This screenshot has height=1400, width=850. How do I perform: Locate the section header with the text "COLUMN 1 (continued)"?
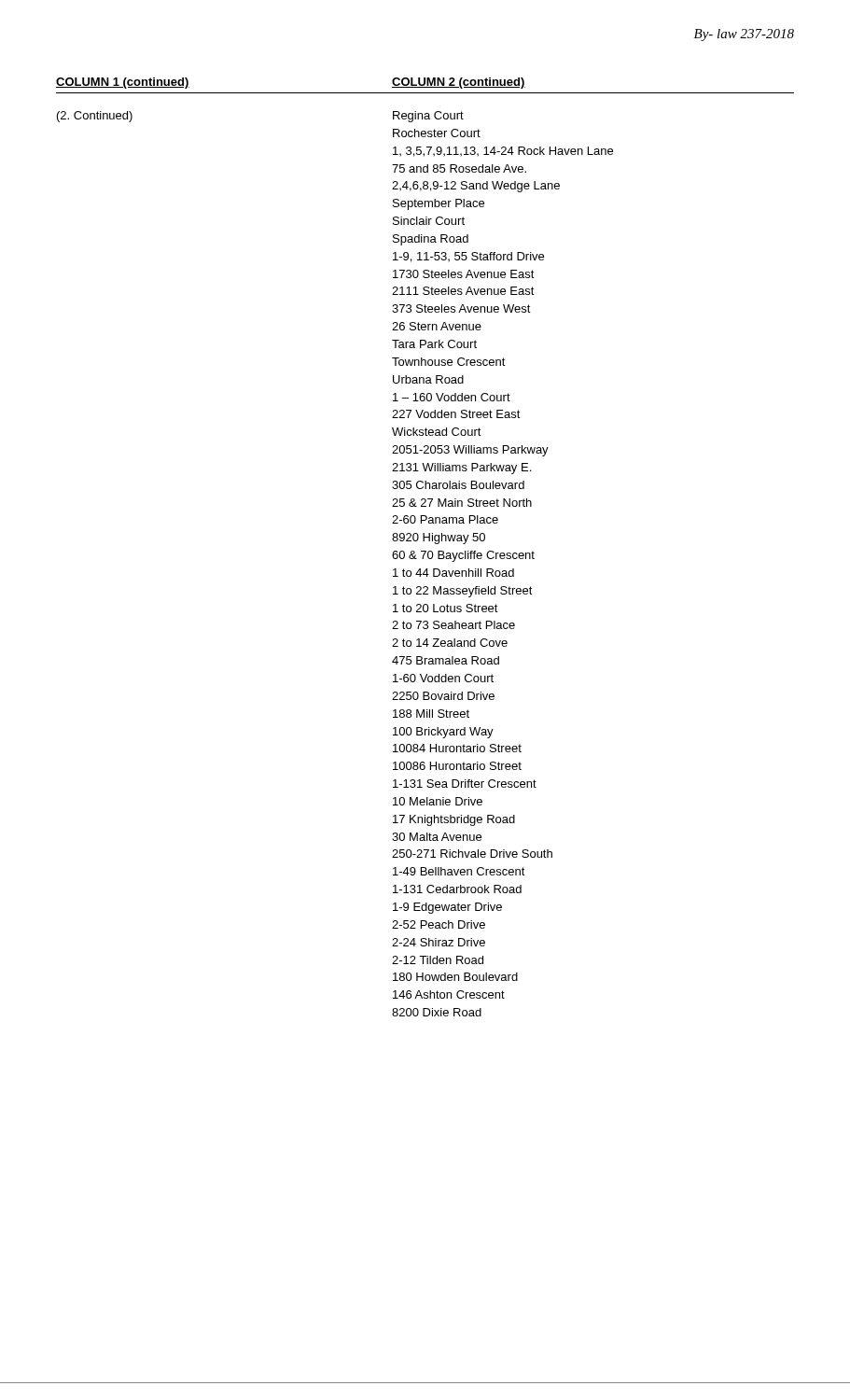122,82
